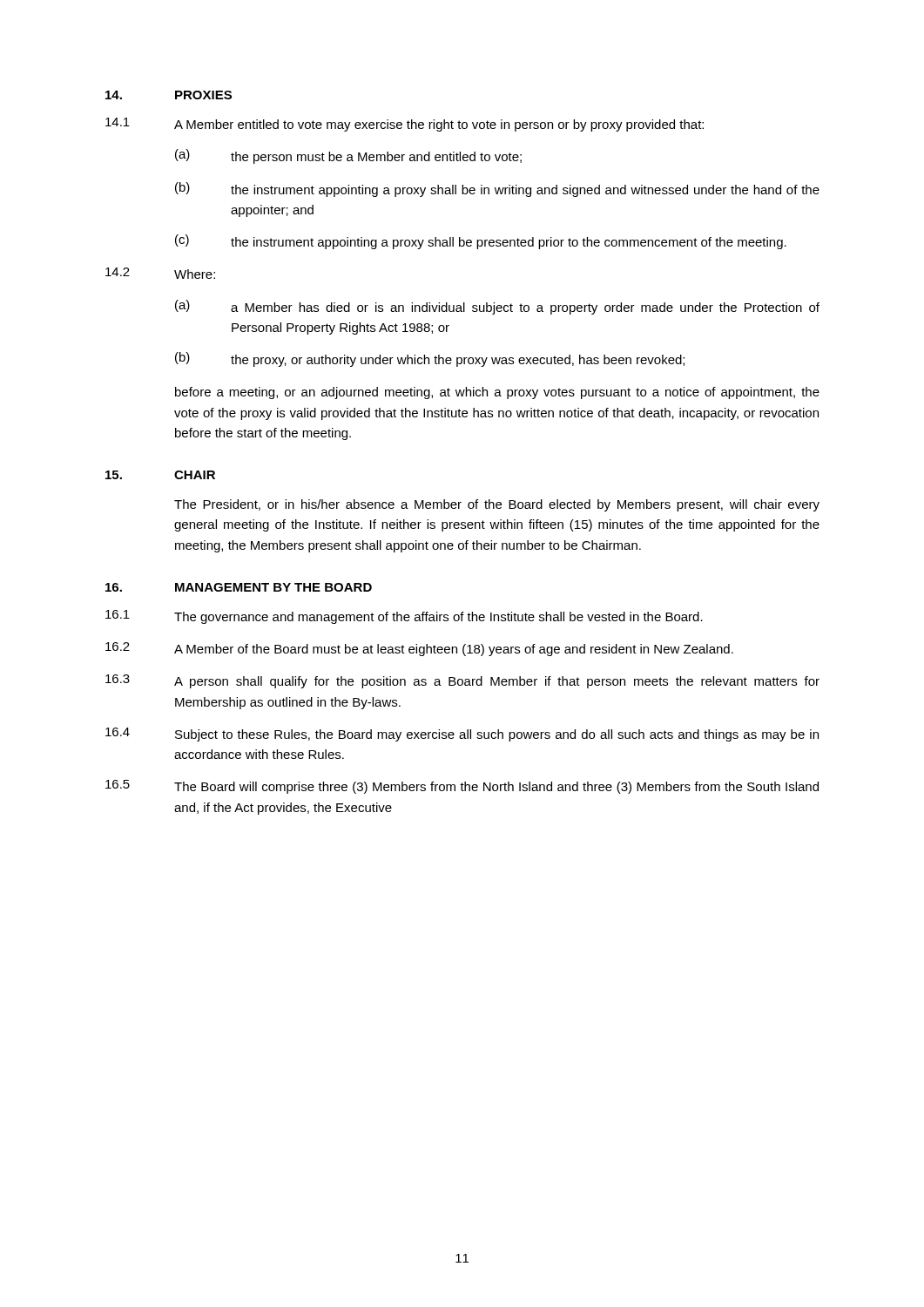Navigate to the block starting "5 The Board will comprise"
The image size is (924, 1307).
pyautogui.click(x=462, y=797)
